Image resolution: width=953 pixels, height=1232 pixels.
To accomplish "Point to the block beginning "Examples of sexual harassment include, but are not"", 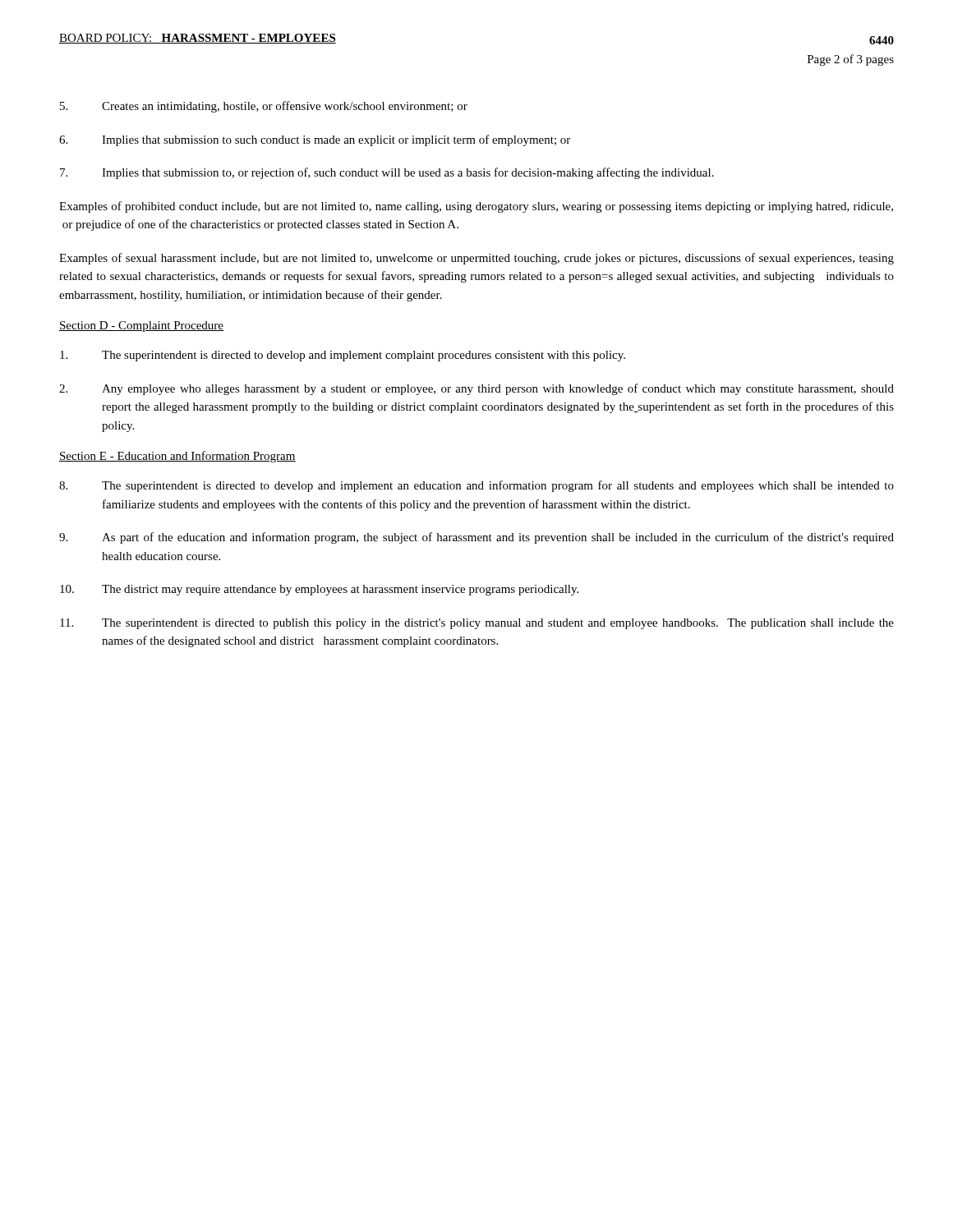I will pyautogui.click(x=476, y=276).
